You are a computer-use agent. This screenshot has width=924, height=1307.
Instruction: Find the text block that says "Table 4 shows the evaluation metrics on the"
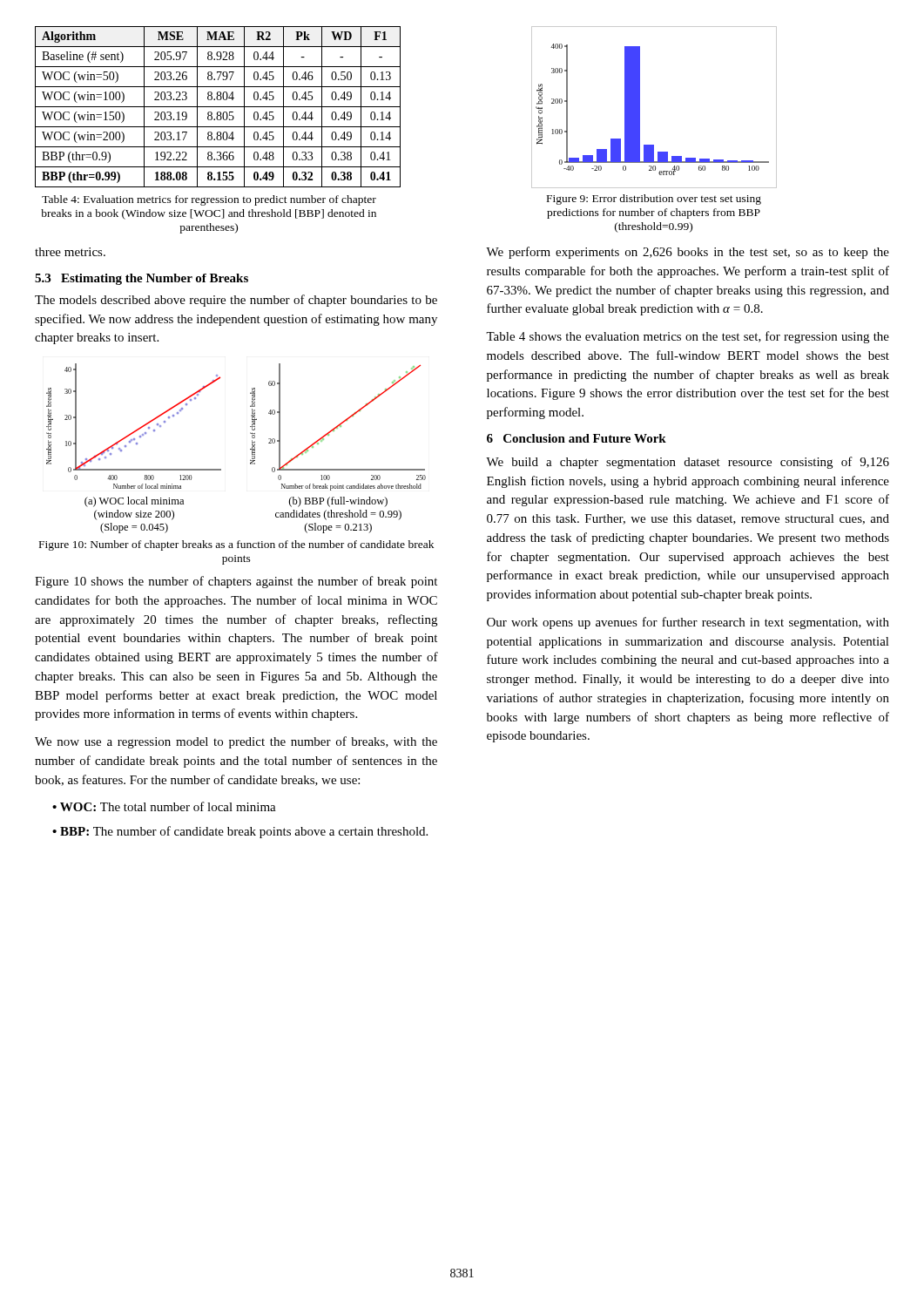click(x=688, y=374)
